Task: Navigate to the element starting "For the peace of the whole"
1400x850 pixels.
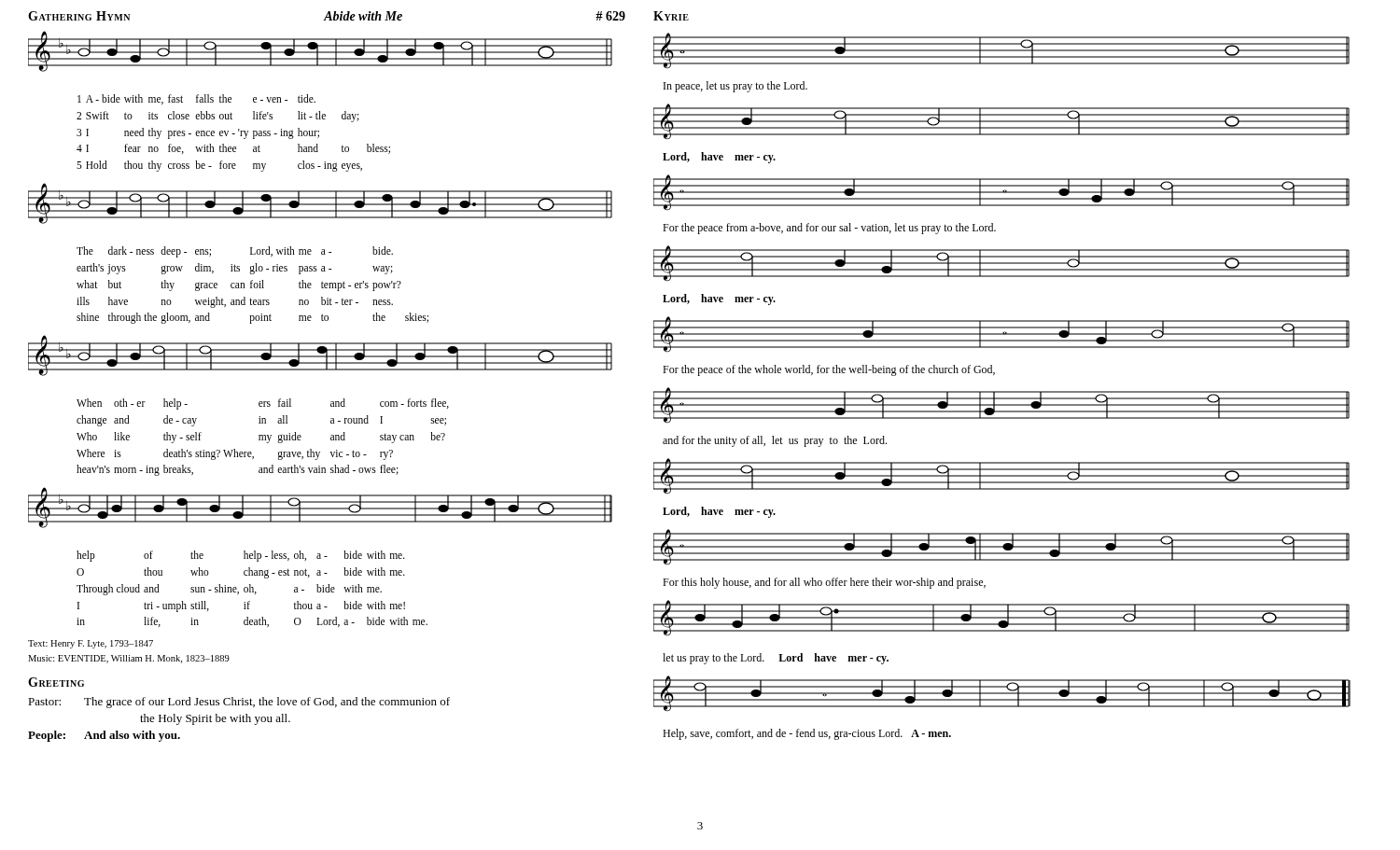Action: click(x=829, y=369)
